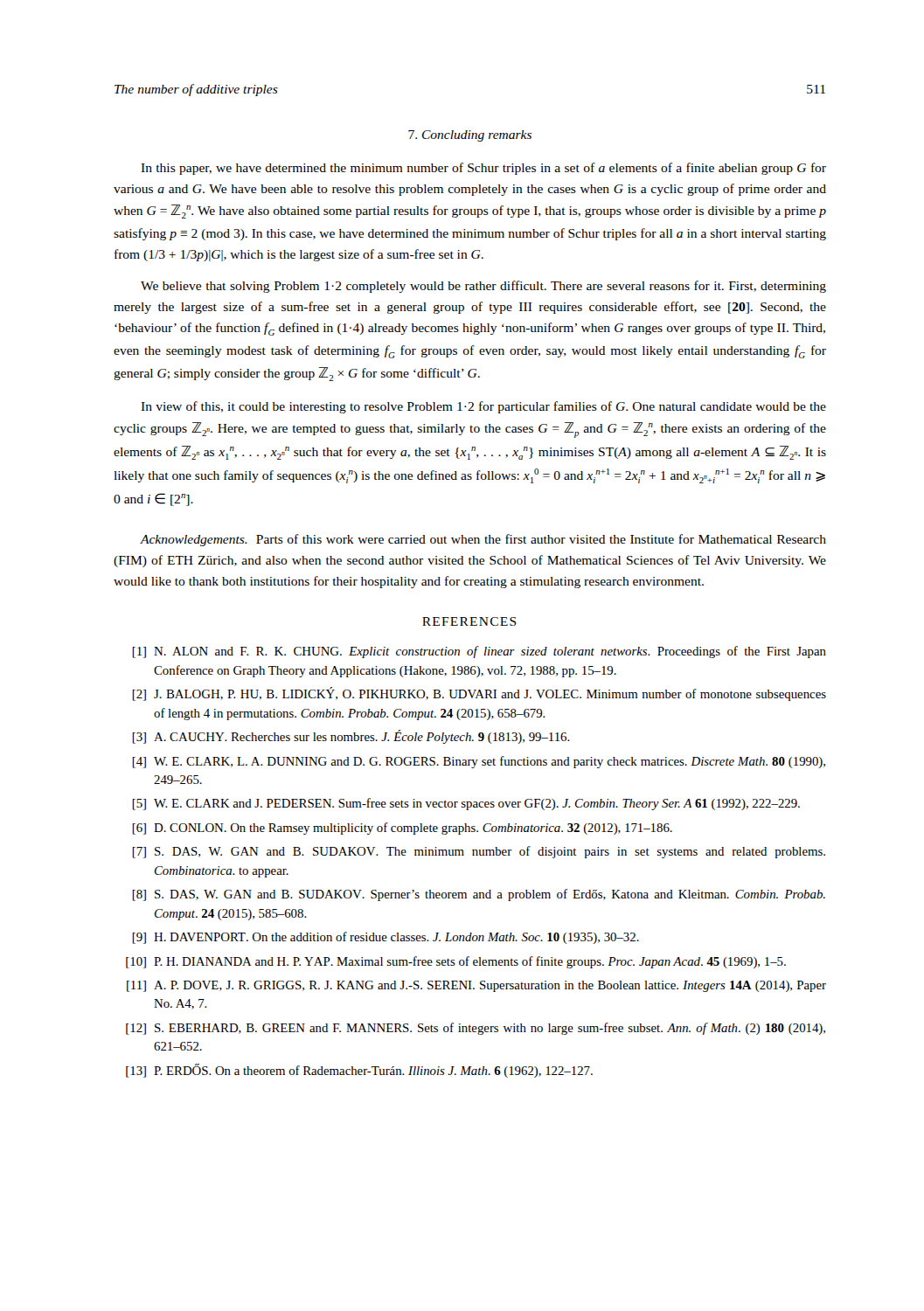Click on the text block that reads "In view of this, it could be"
The width and height of the screenshot is (924, 1311).
(x=470, y=453)
